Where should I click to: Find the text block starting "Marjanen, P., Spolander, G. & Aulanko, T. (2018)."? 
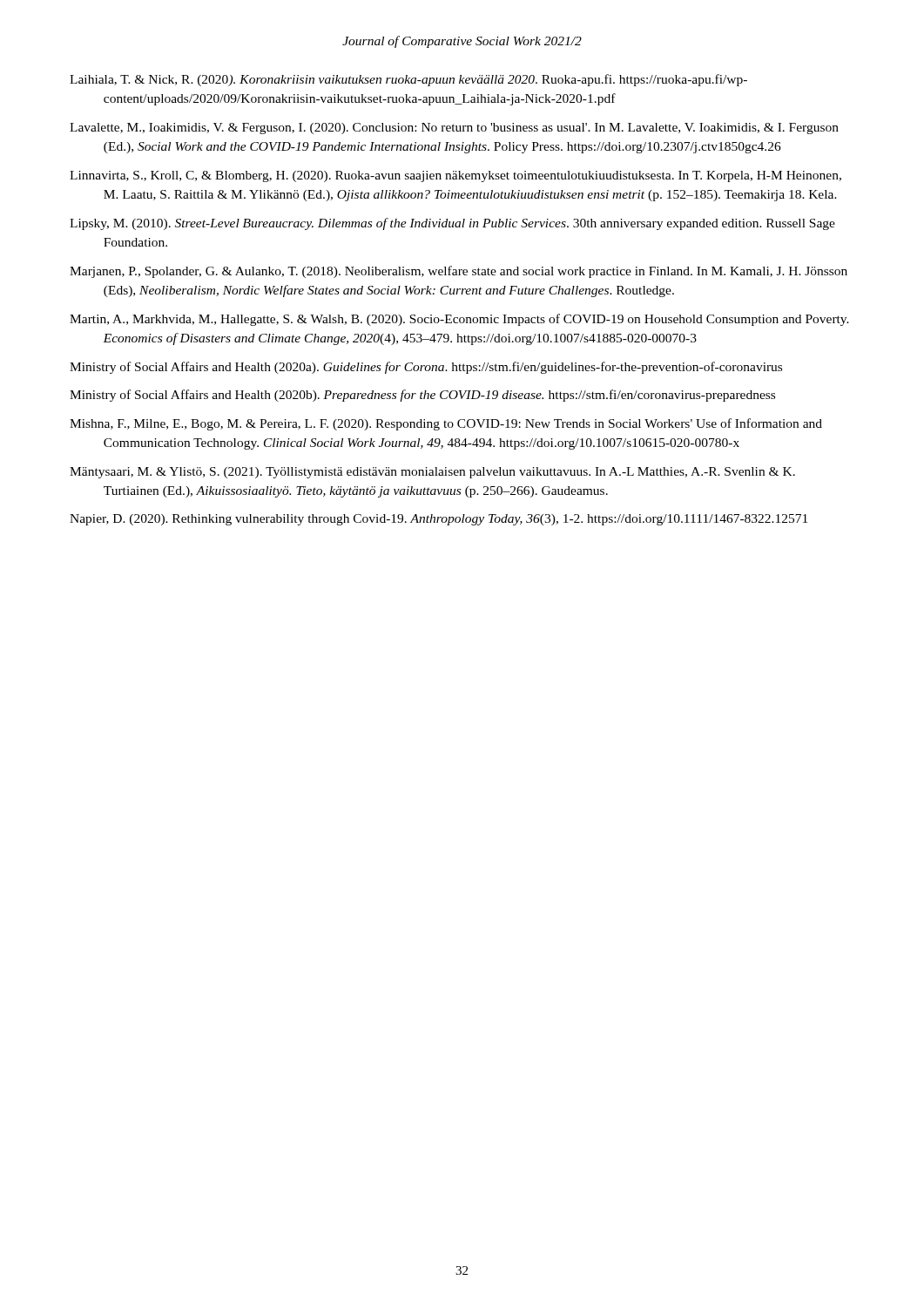[x=459, y=280]
